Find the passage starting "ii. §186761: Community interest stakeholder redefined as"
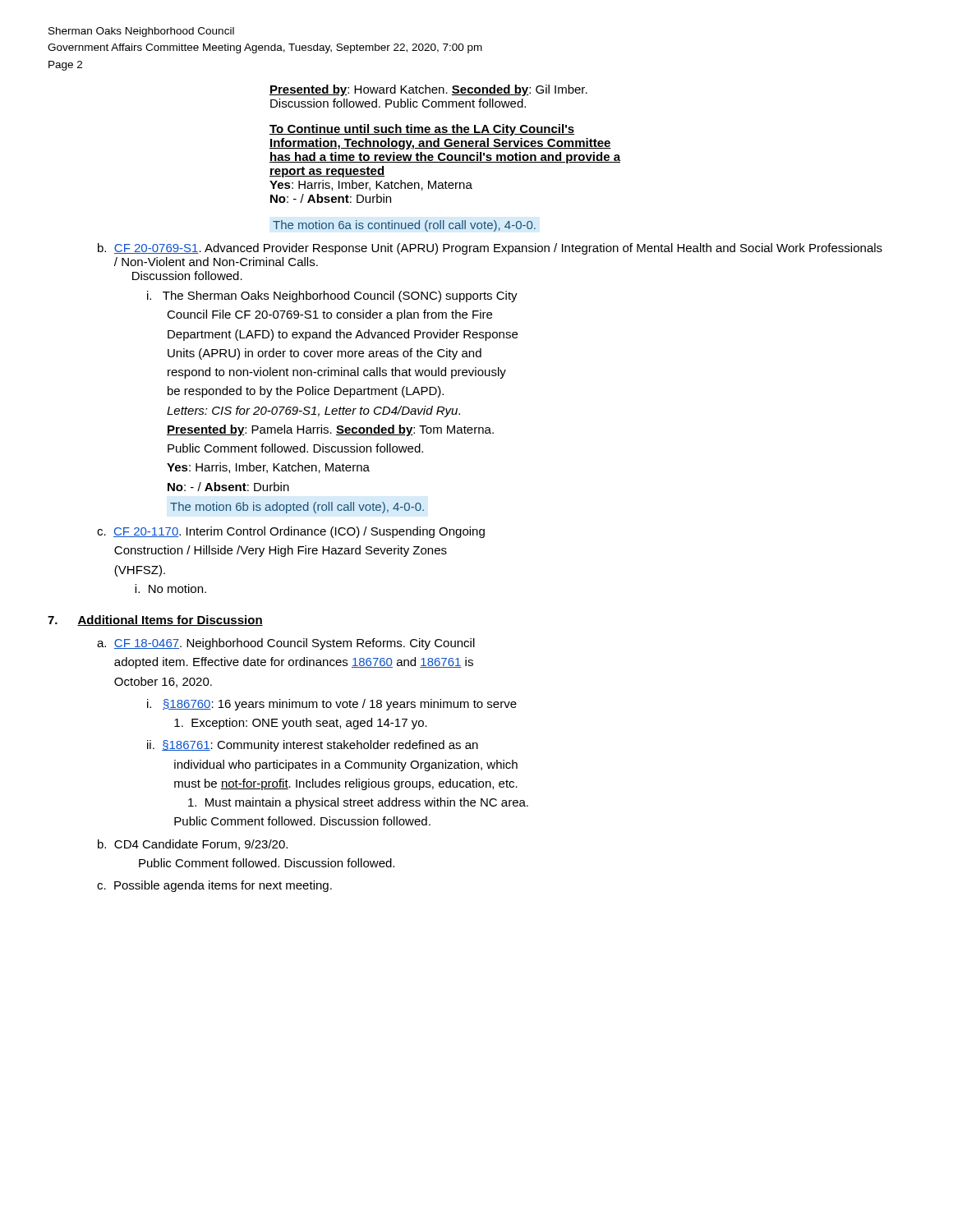This screenshot has height=1232, width=953. [338, 783]
